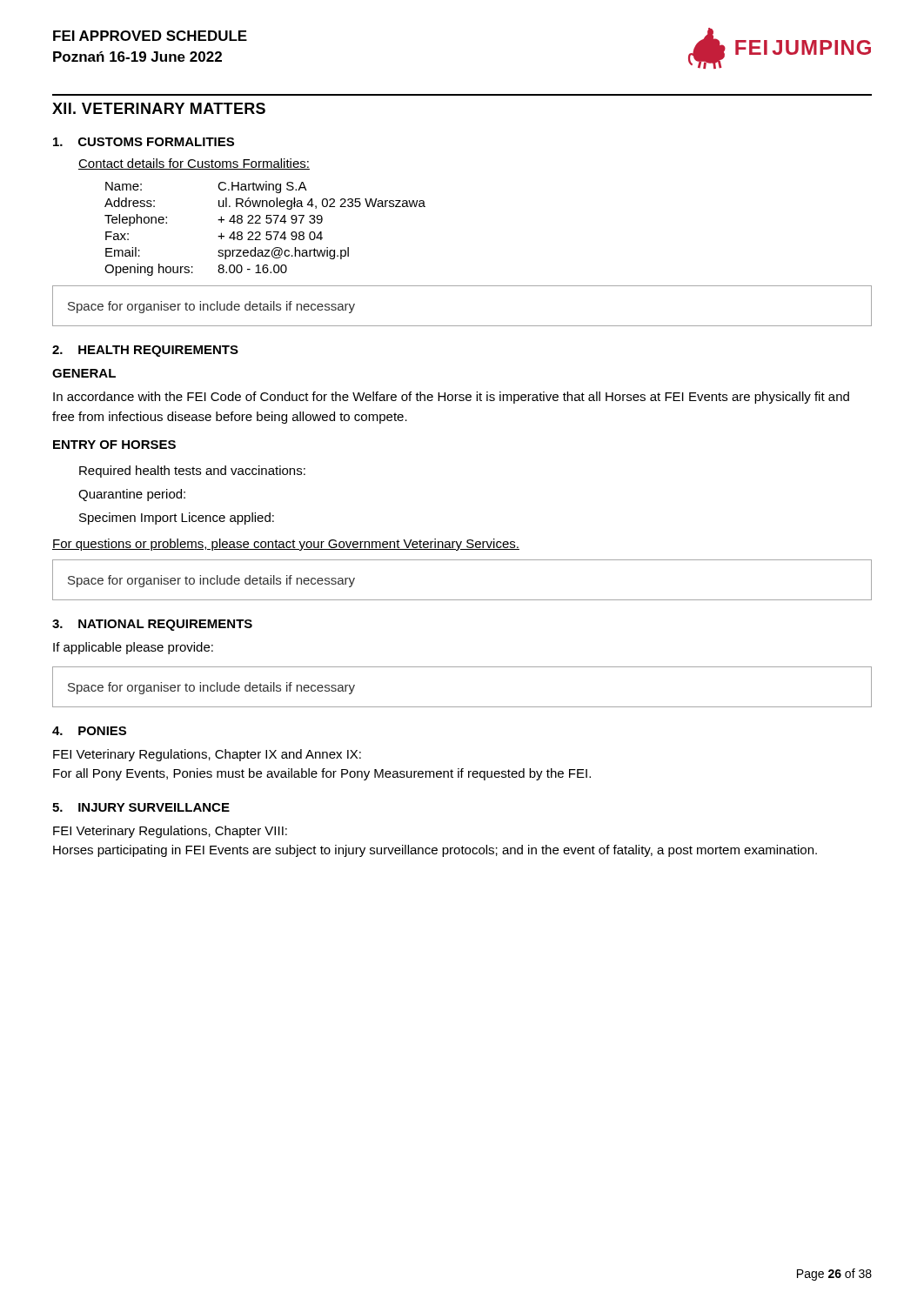Find the text block that says "Required health tests and vaccinations: Quarantine"
This screenshot has width=924, height=1305.
[x=192, y=494]
